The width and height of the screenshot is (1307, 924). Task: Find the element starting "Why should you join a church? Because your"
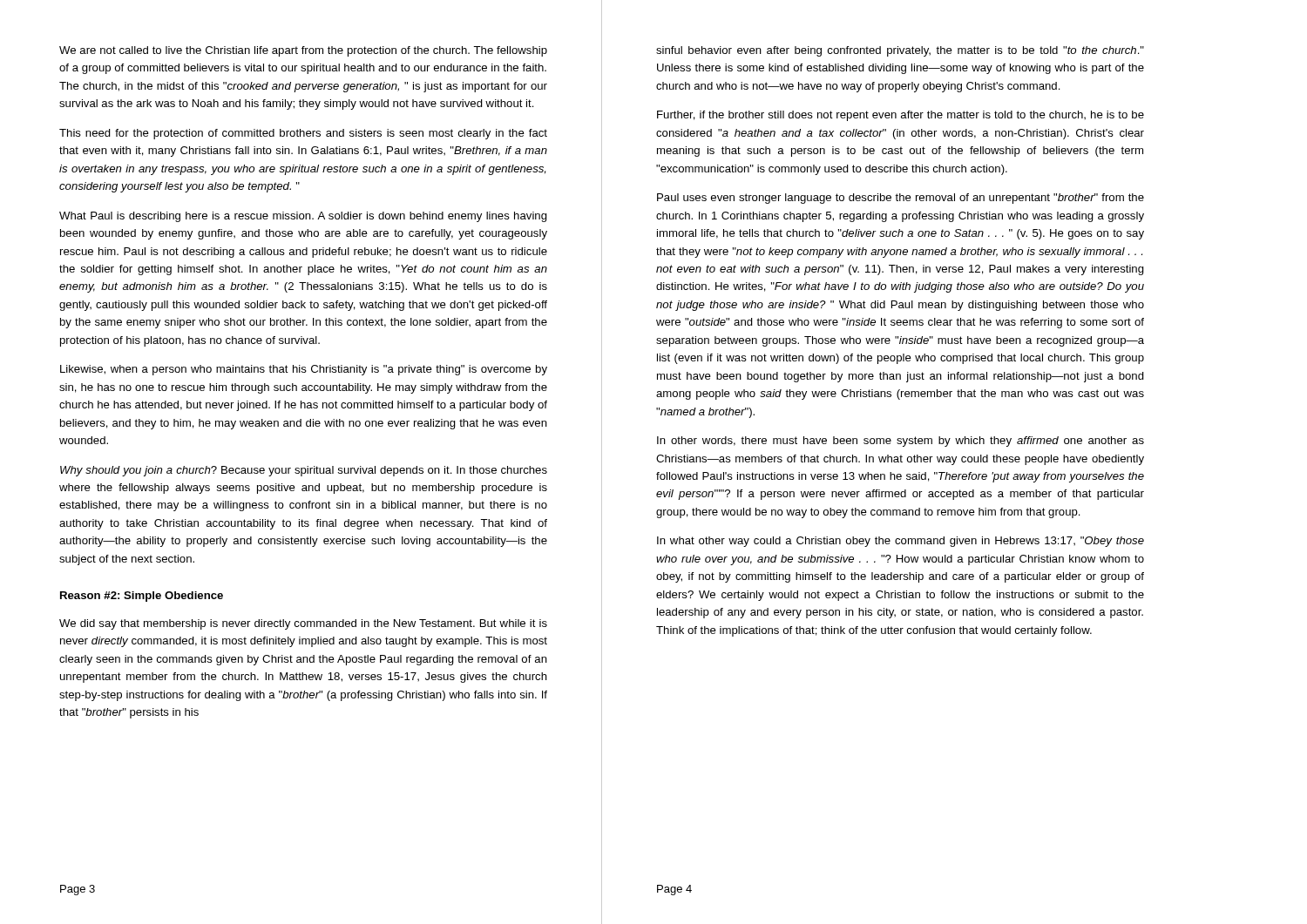303,514
